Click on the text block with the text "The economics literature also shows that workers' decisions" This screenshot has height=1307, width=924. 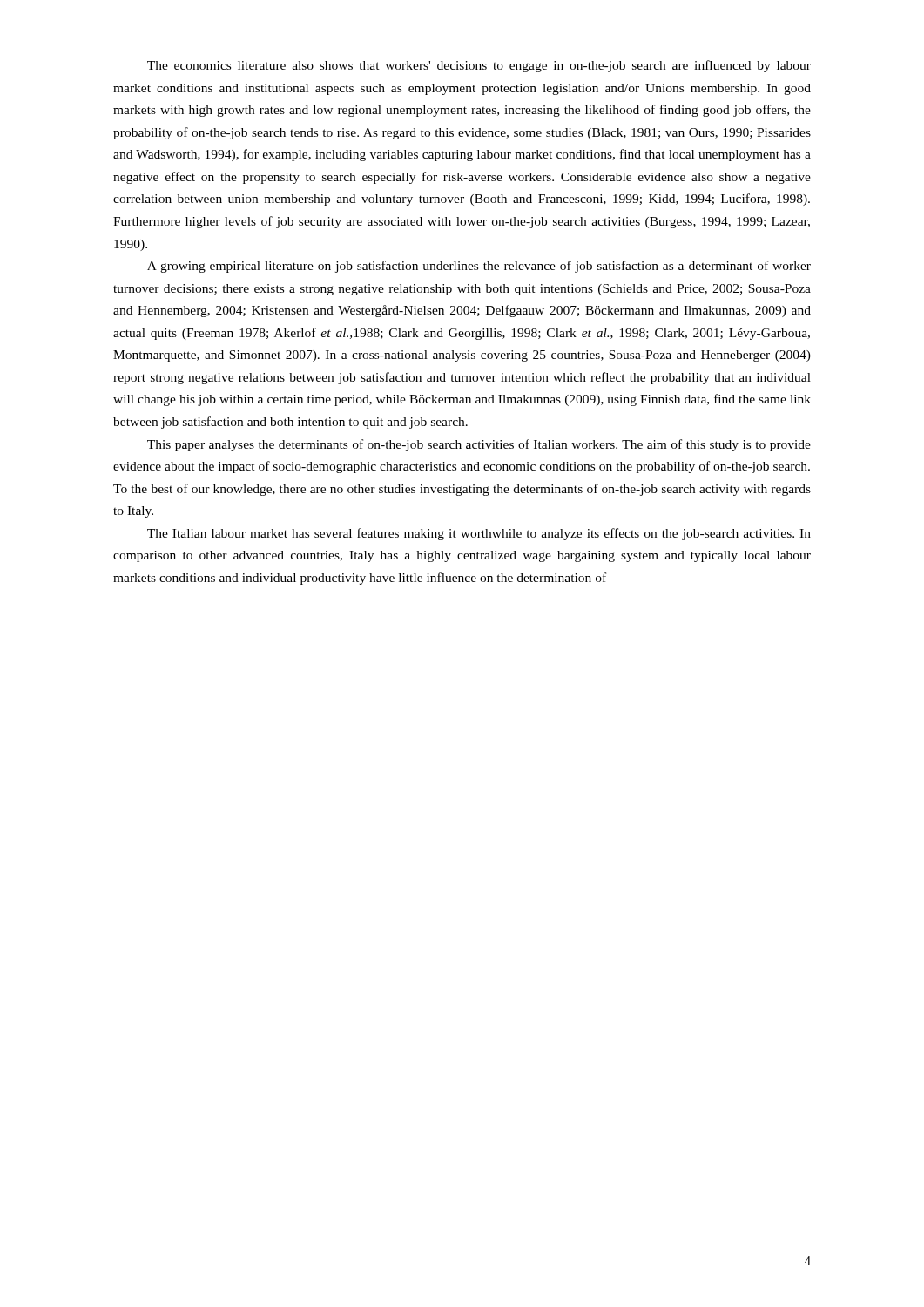462,154
